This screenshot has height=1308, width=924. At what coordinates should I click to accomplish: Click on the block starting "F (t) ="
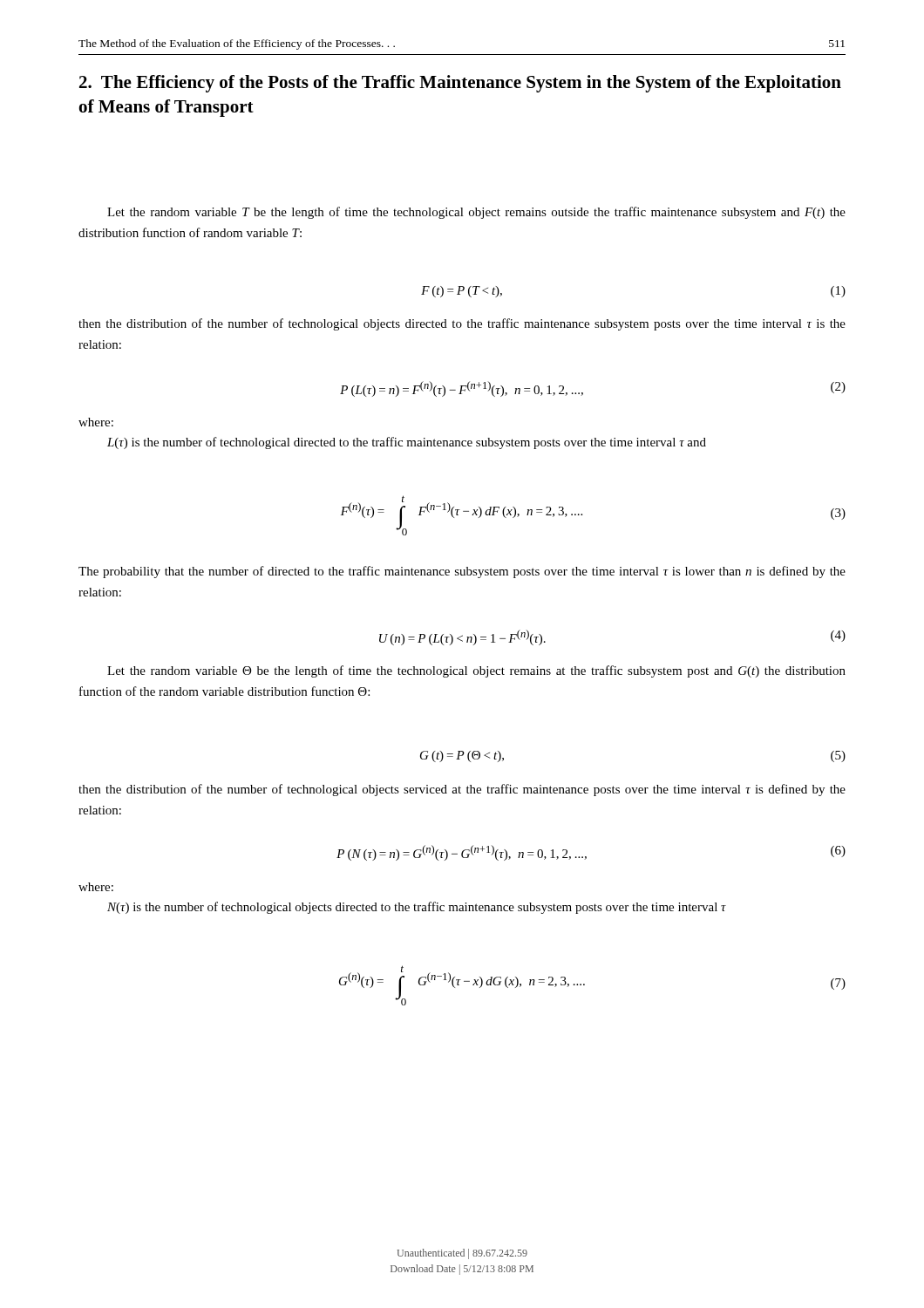461,291
